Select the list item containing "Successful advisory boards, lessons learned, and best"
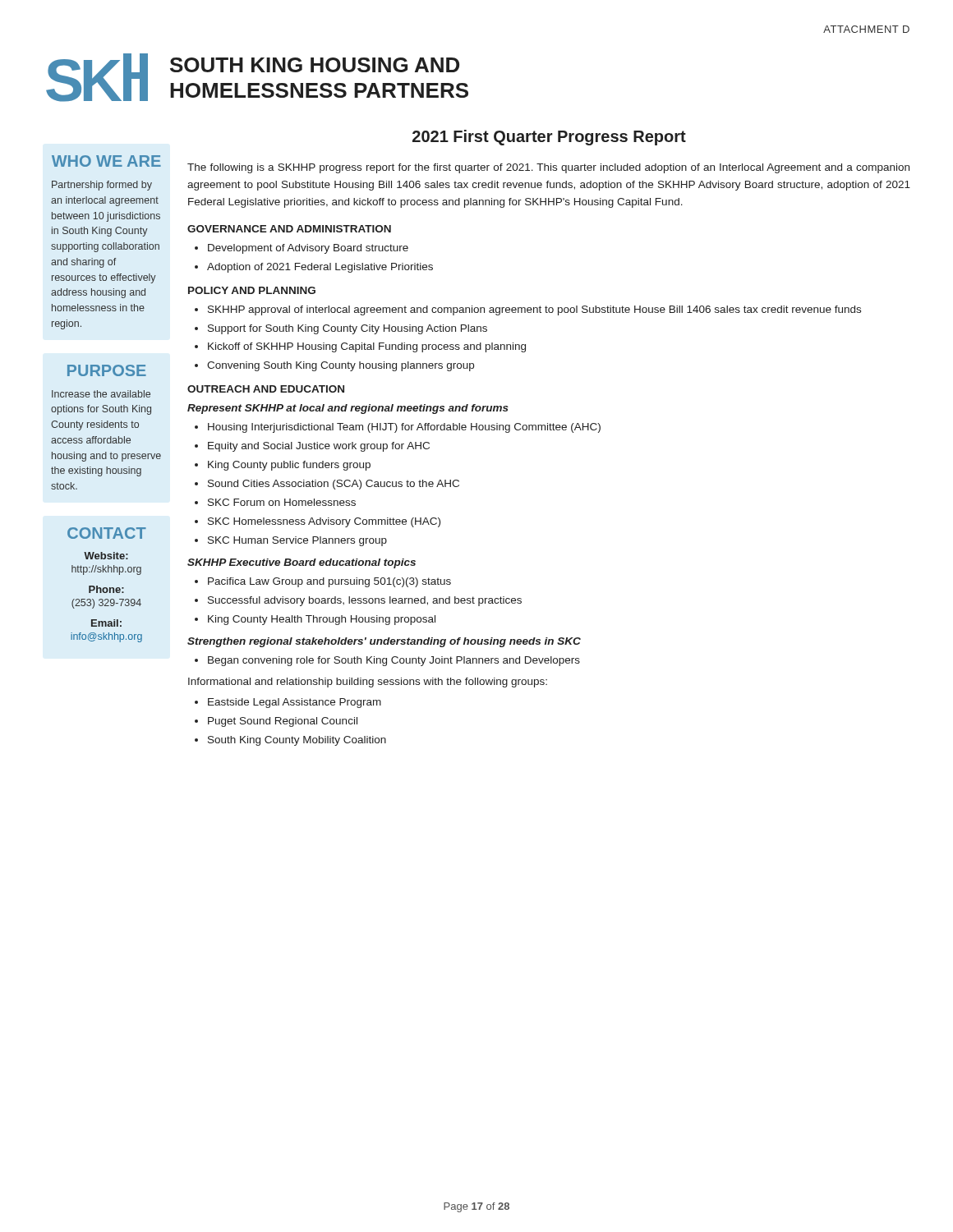953x1232 pixels. point(365,600)
